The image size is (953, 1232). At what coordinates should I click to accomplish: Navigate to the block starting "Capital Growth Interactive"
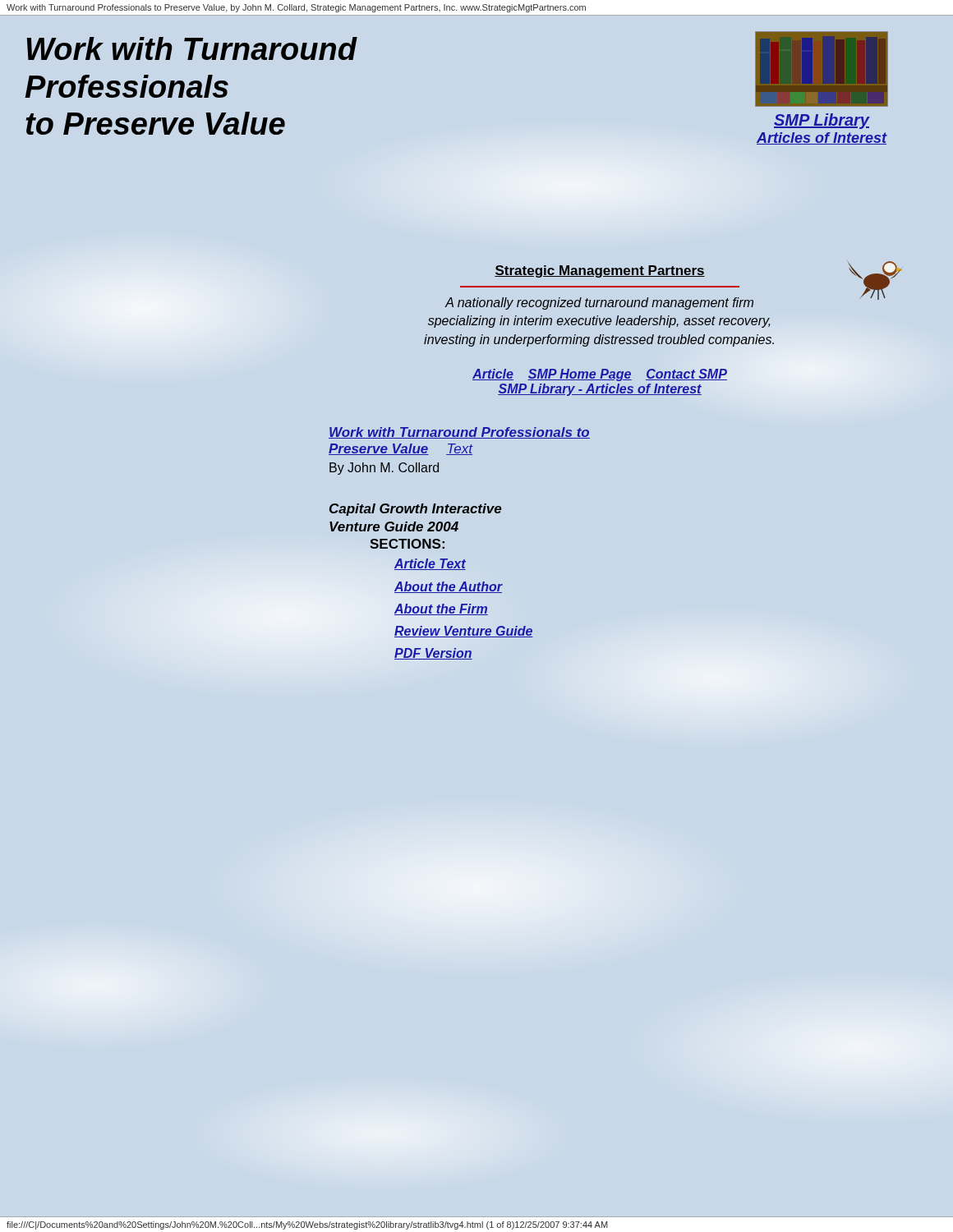tap(415, 510)
